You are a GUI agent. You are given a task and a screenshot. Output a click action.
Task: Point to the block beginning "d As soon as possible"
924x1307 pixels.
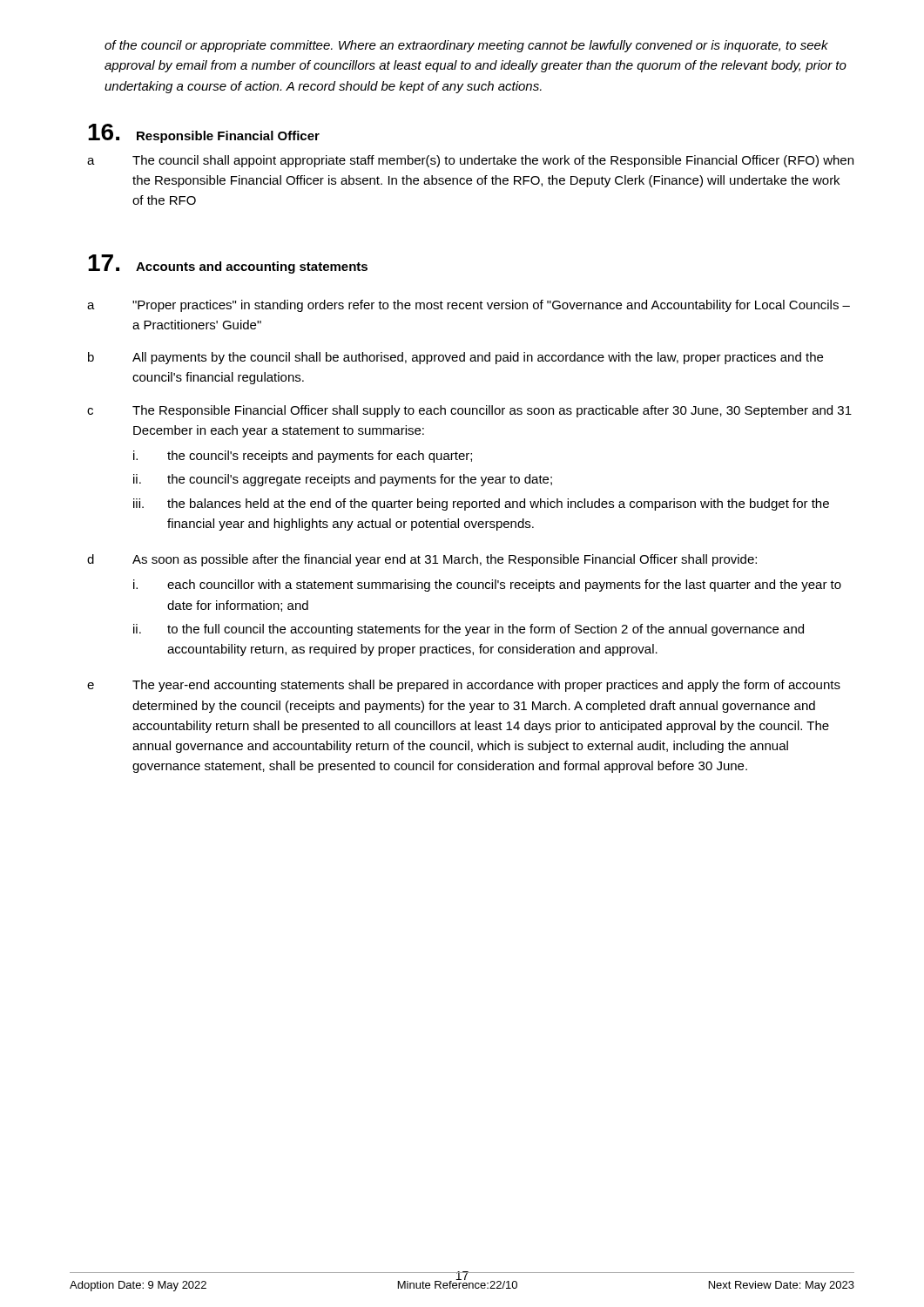pos(422,560)
